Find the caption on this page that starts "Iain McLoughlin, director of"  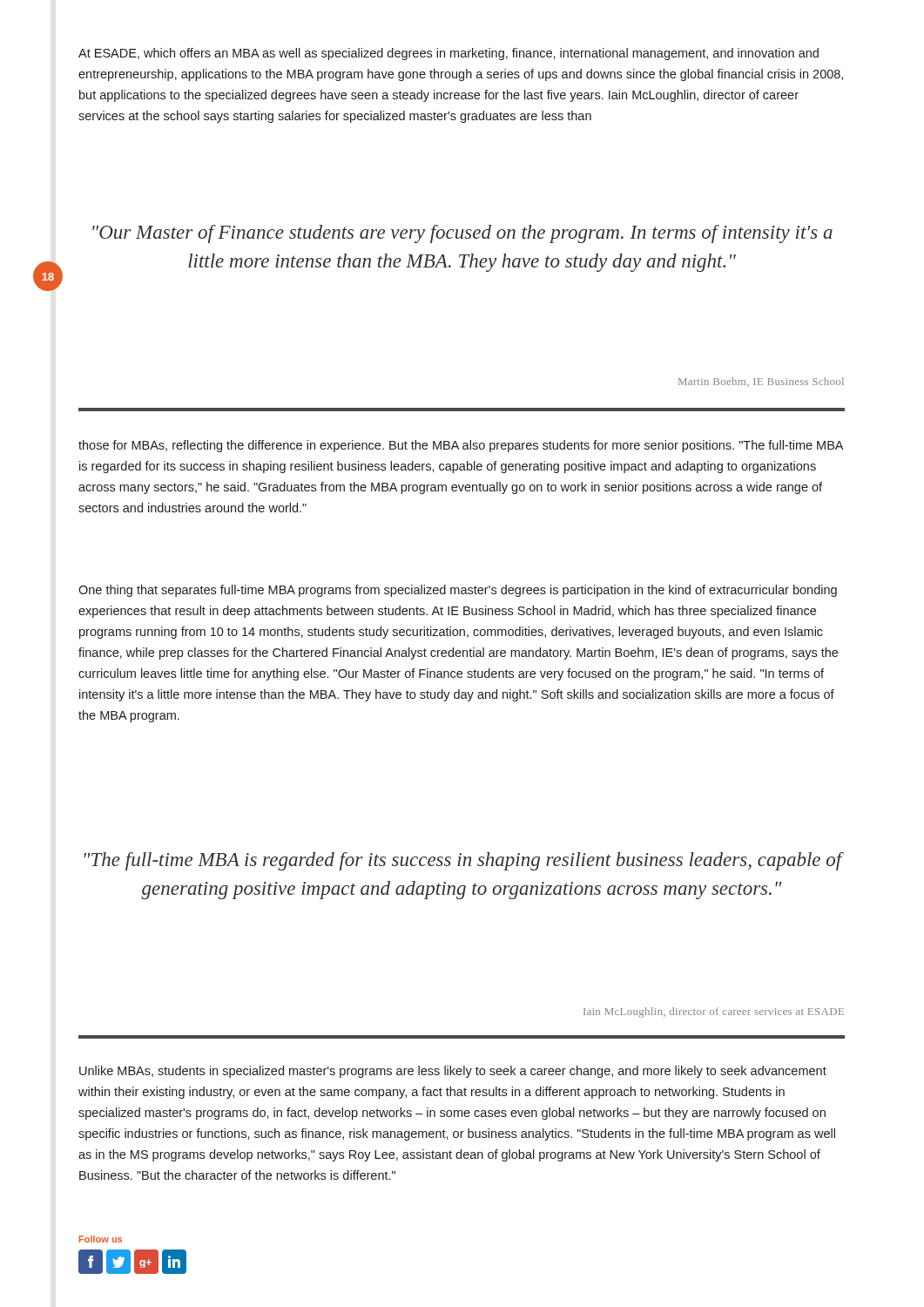coord(714,1011)
